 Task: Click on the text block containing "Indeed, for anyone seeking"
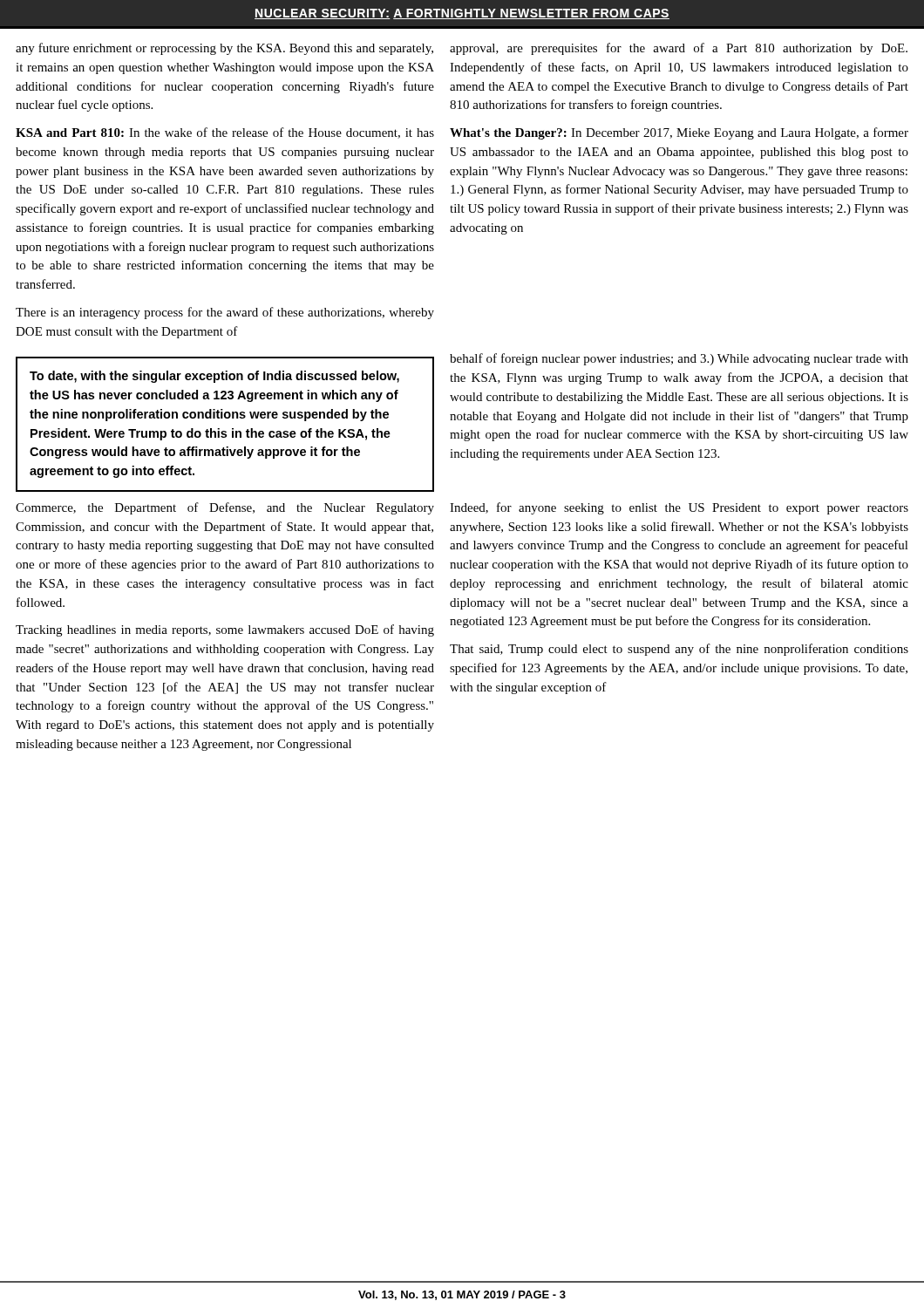[x=679, y=598]
